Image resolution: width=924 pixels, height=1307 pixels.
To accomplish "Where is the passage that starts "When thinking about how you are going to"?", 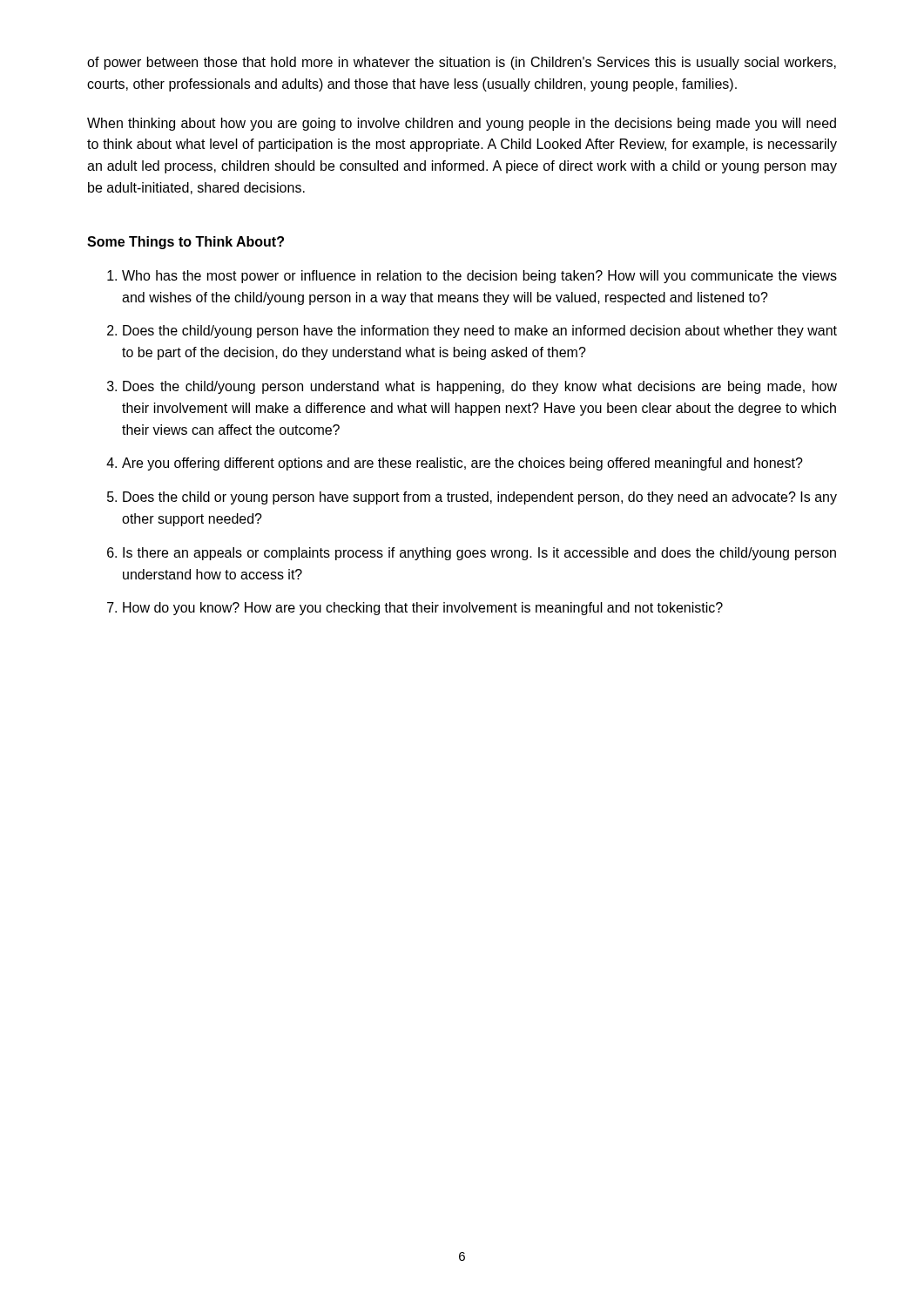I will coord(462,155).
